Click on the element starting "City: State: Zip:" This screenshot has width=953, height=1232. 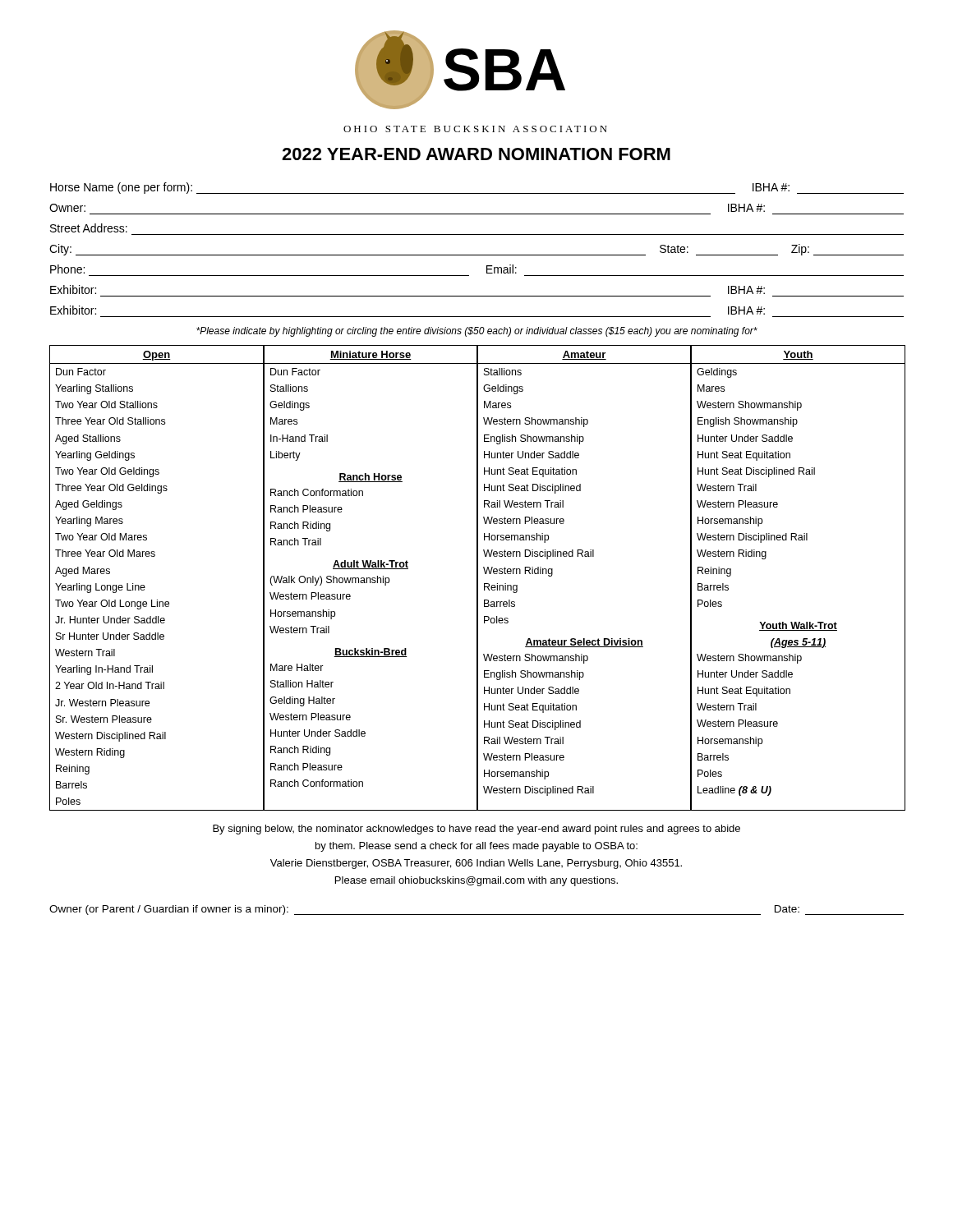click(x=476, y=248)
